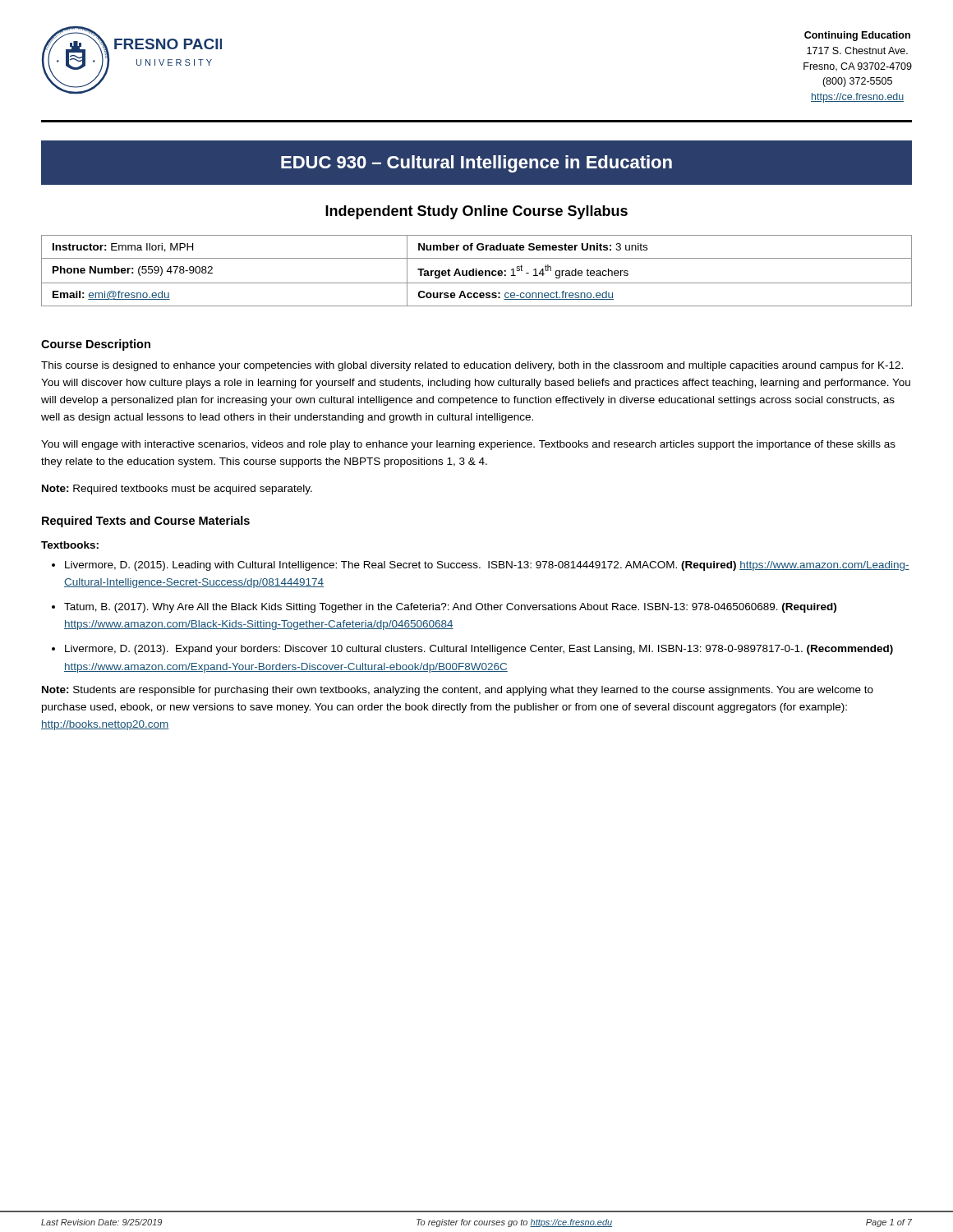Select the logo
The image size is (953, 1232).
136,61
